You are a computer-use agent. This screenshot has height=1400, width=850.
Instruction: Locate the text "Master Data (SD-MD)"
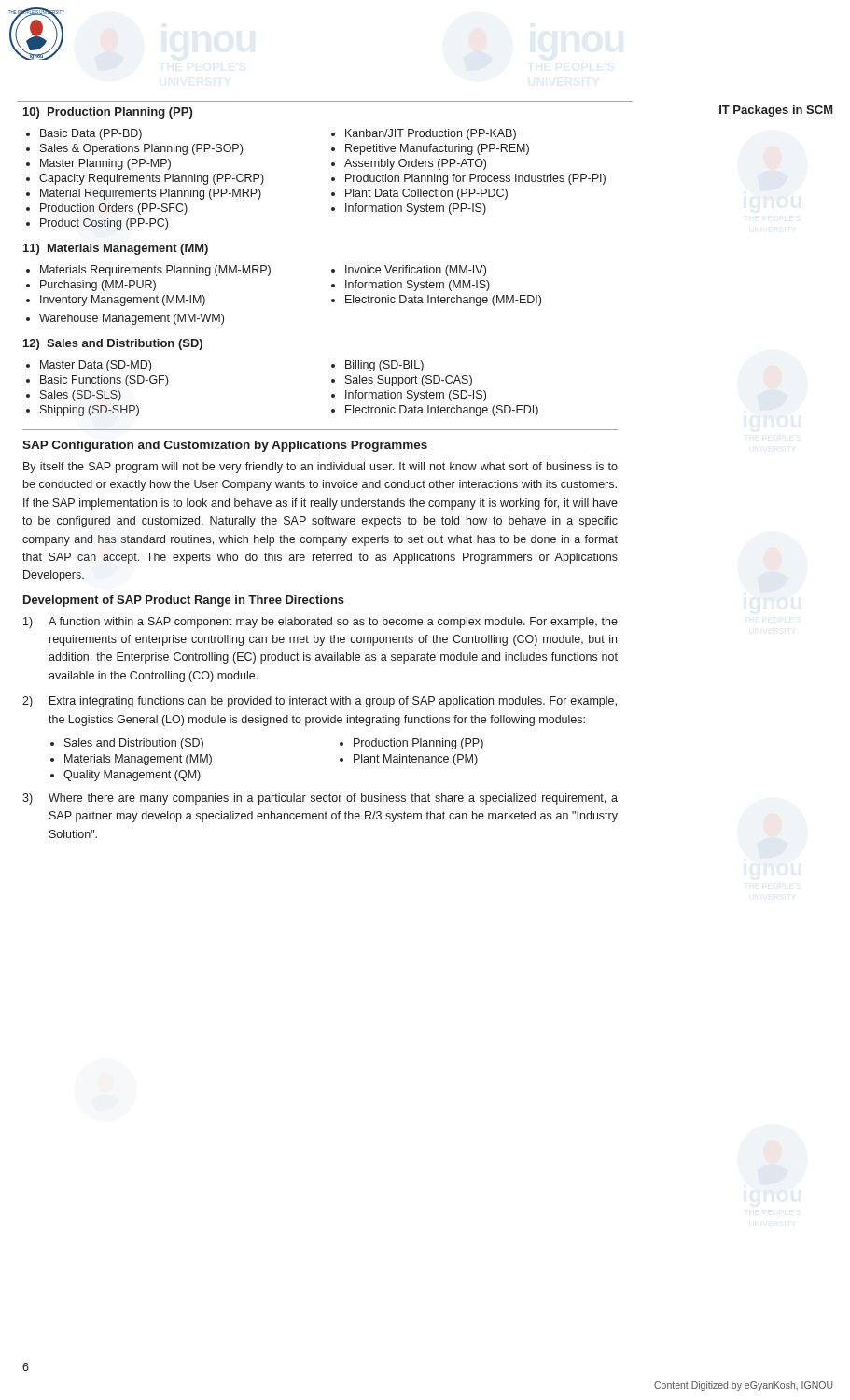click(96, 365)
